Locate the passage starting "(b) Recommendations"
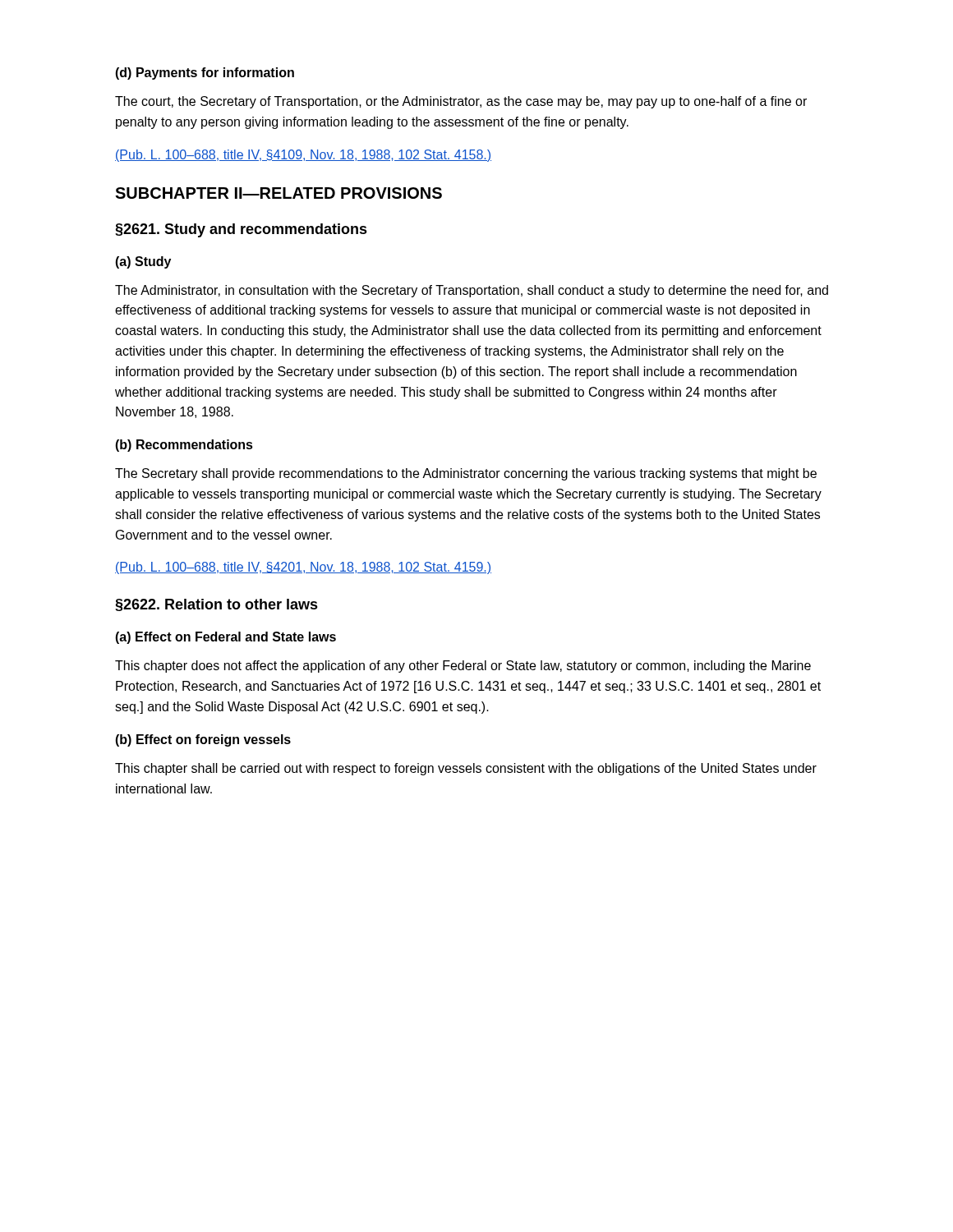953x1232 pixels. tap(184, 445)
